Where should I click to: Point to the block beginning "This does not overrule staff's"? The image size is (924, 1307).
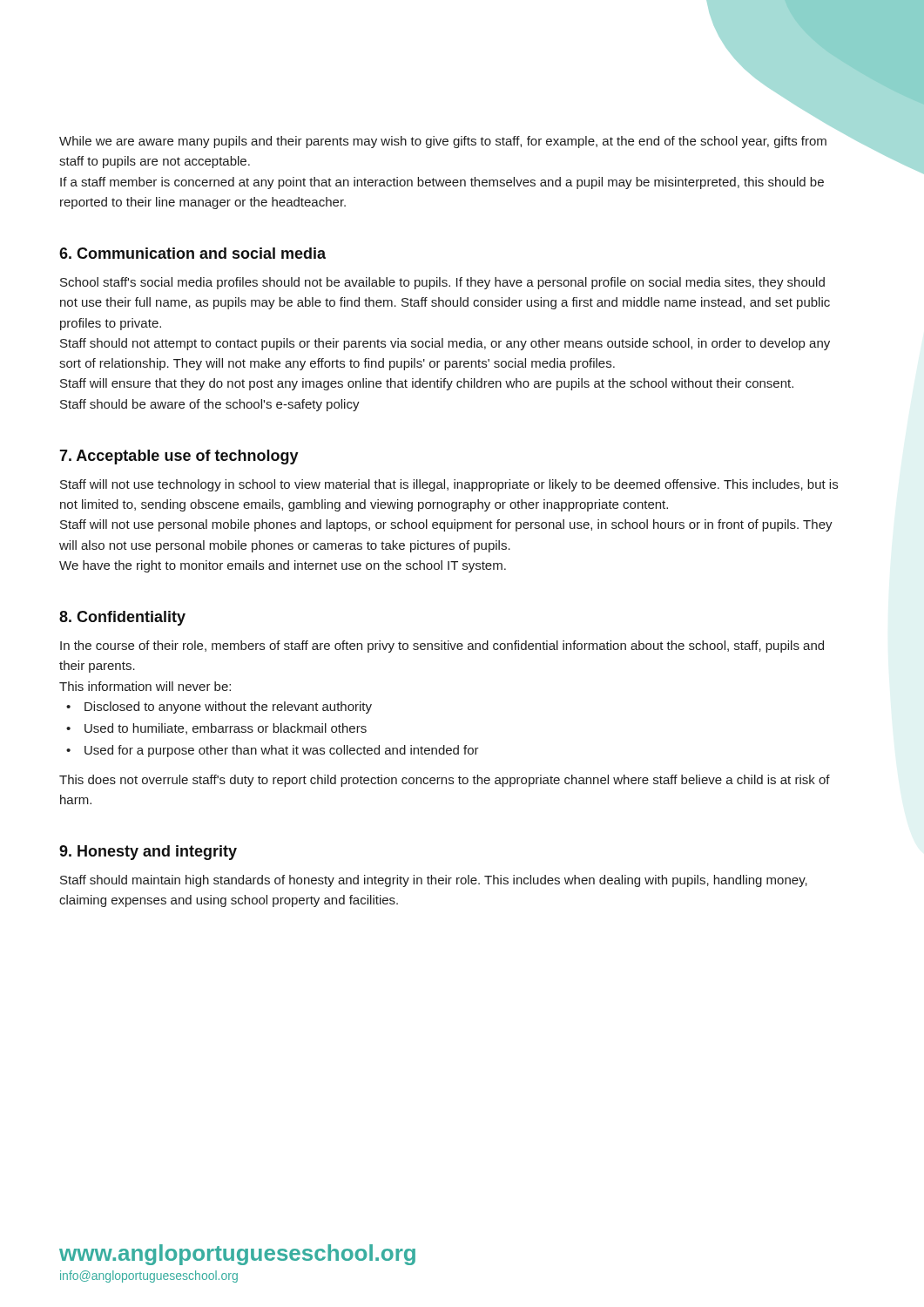(444, 789)
